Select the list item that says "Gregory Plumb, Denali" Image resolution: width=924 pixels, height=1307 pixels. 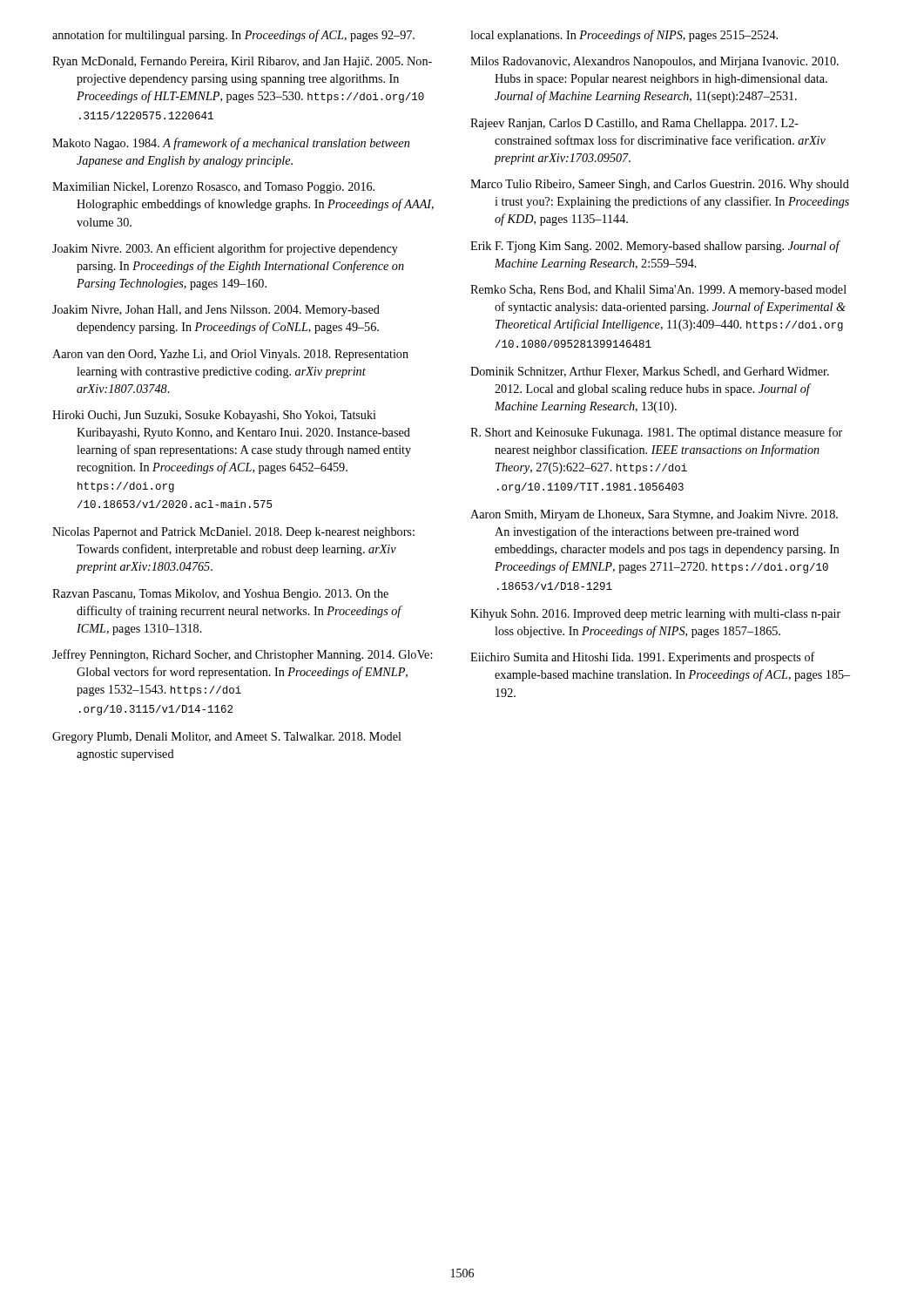pyautogui.click(x=227, y=745)
